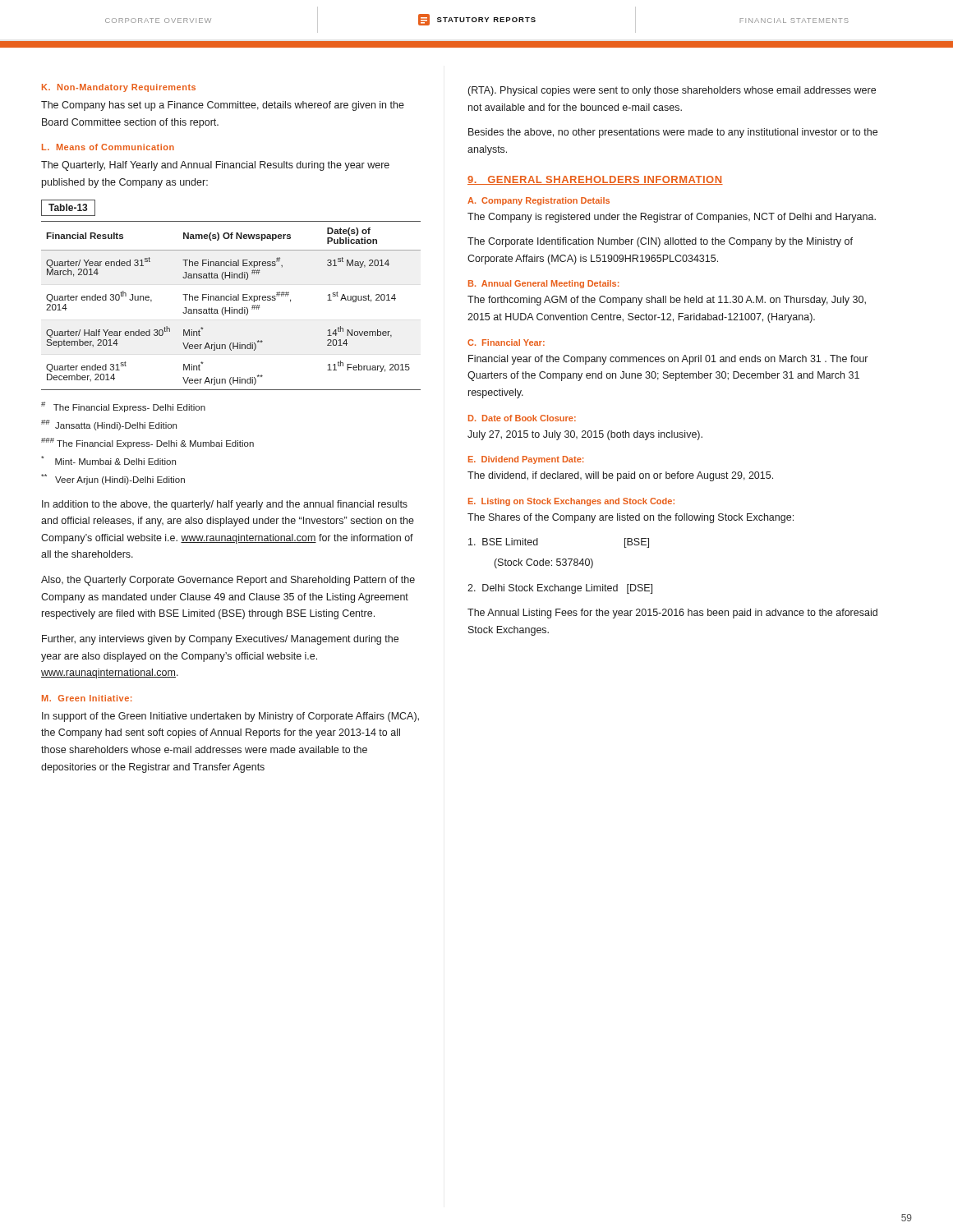The width and height of the screenshot is (953, 1232).
Task: Select the section header with the text "L. Means of"
Action: (x=108, y=147)
